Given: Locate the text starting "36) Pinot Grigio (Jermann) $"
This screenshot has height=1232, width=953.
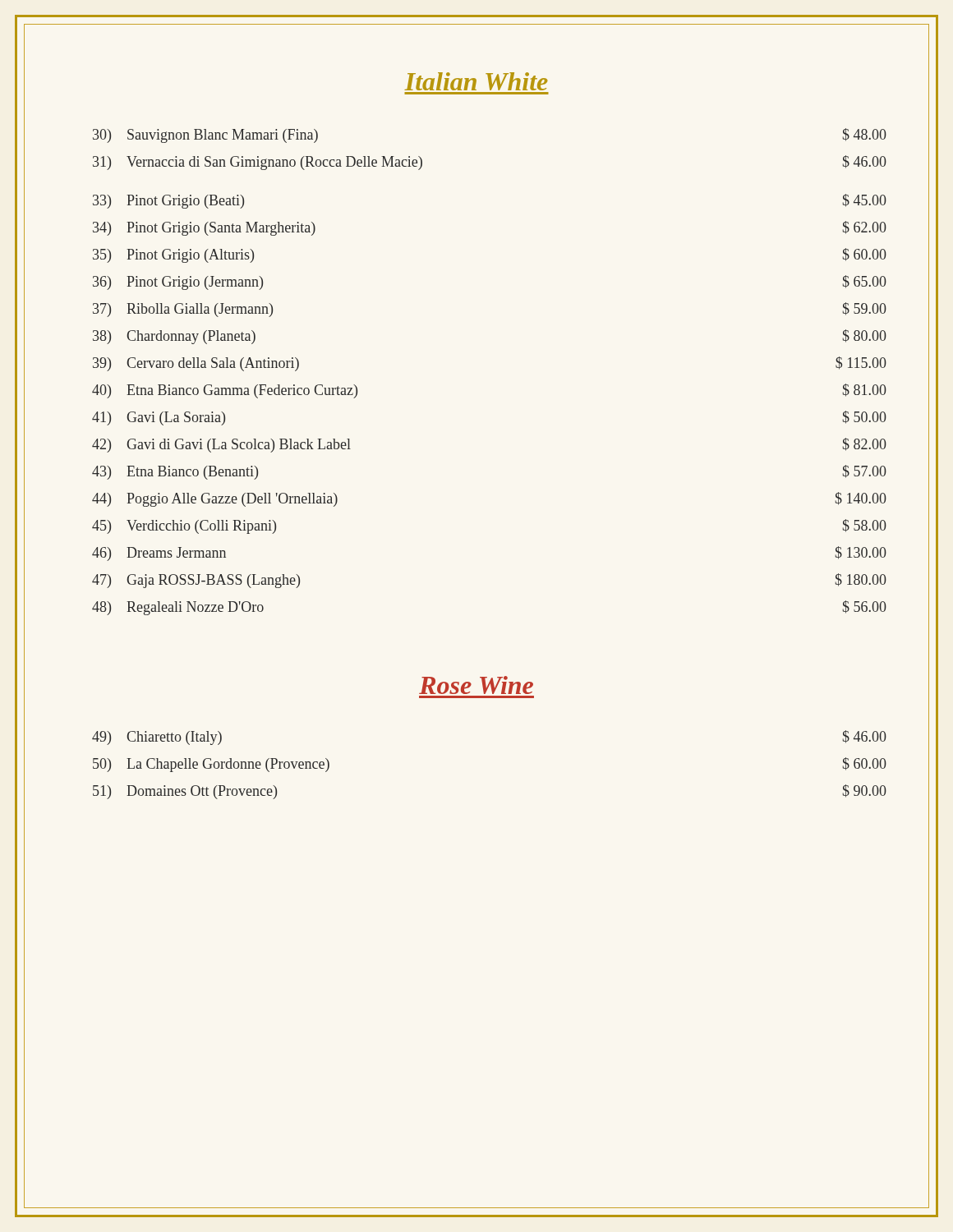Looking at the screenshot, I should pyautogui.click(x=194, y=282).
